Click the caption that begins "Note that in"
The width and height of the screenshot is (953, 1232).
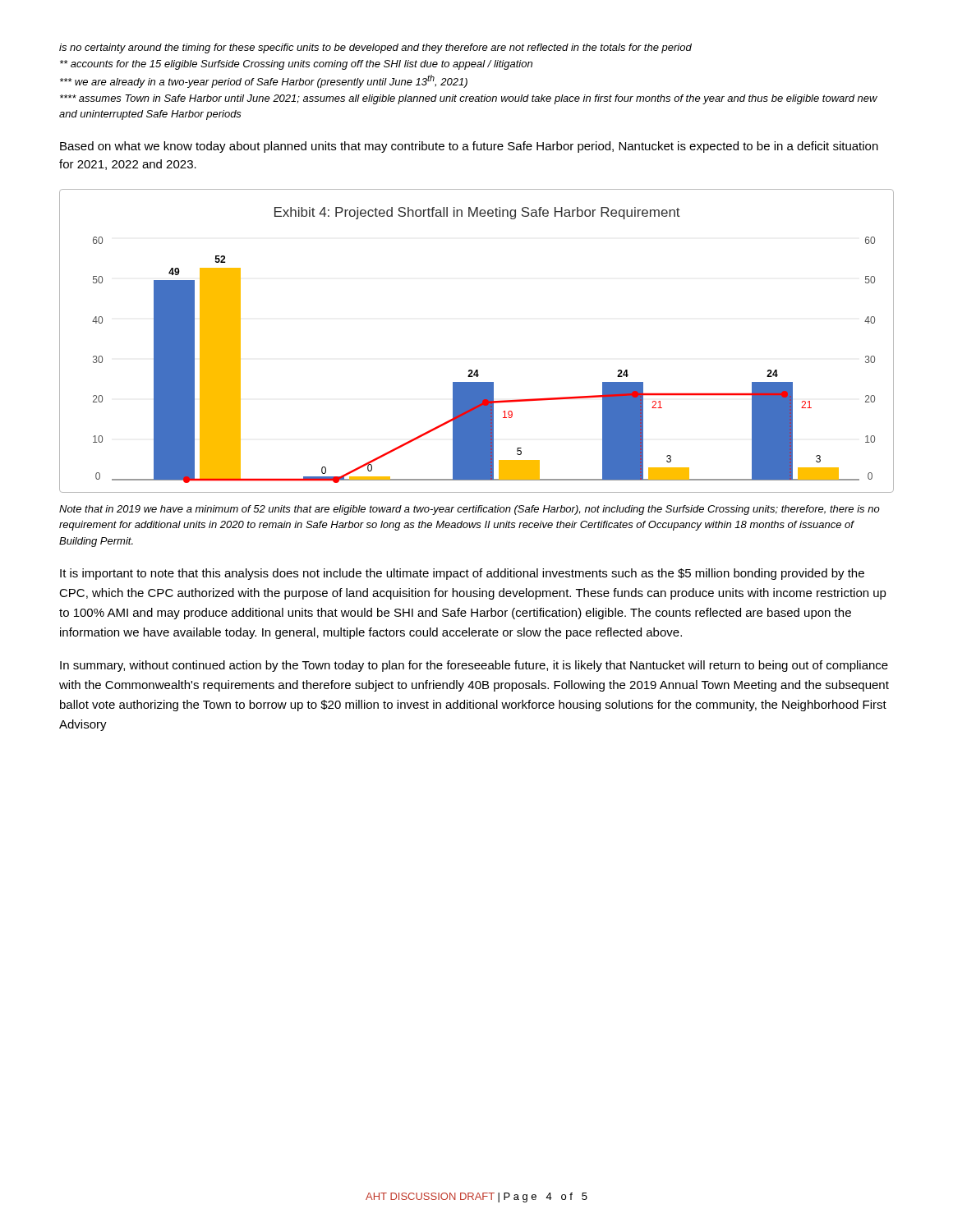click(x=469, y=525)
